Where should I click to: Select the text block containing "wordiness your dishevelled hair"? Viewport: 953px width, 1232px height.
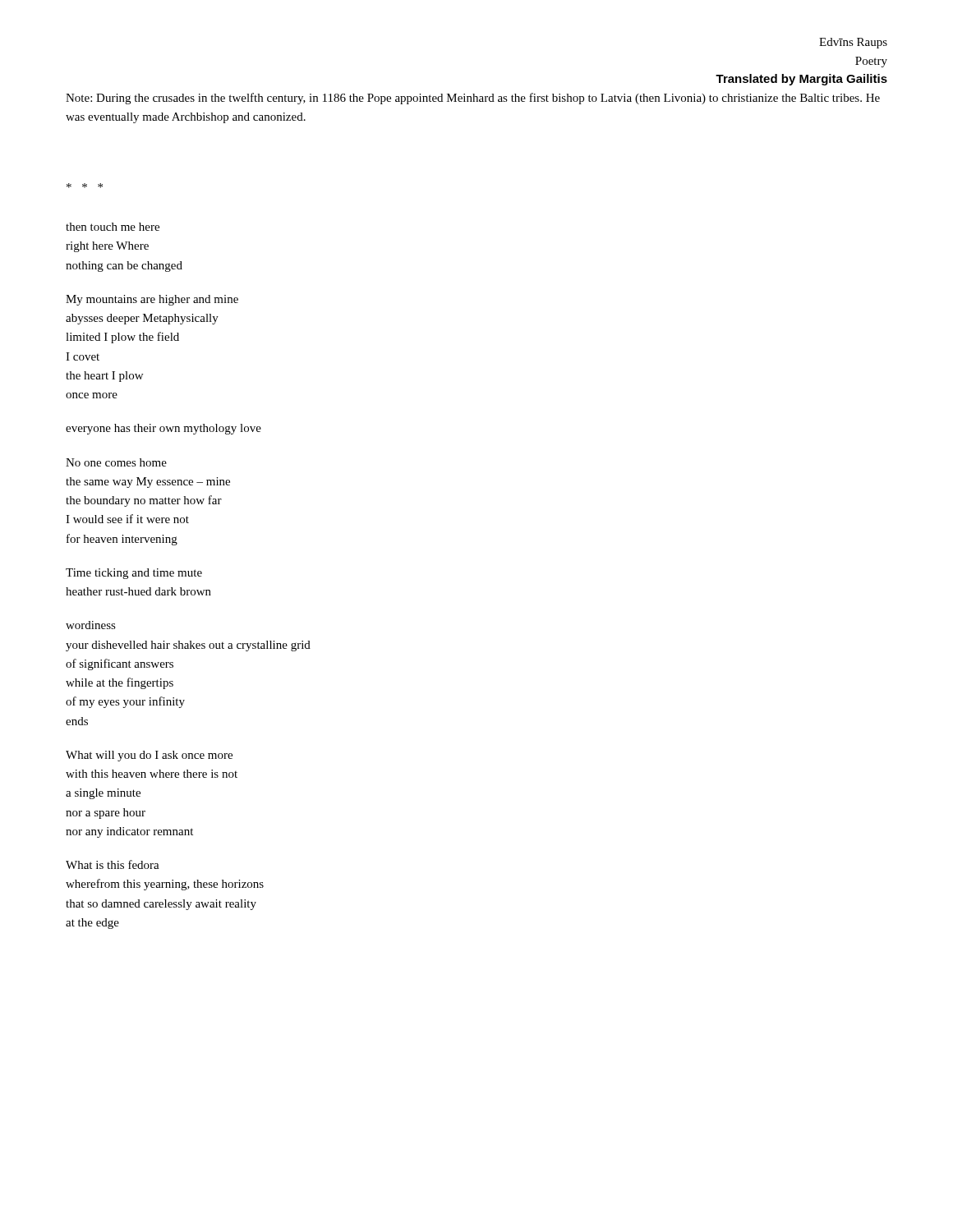coord(91,625)
